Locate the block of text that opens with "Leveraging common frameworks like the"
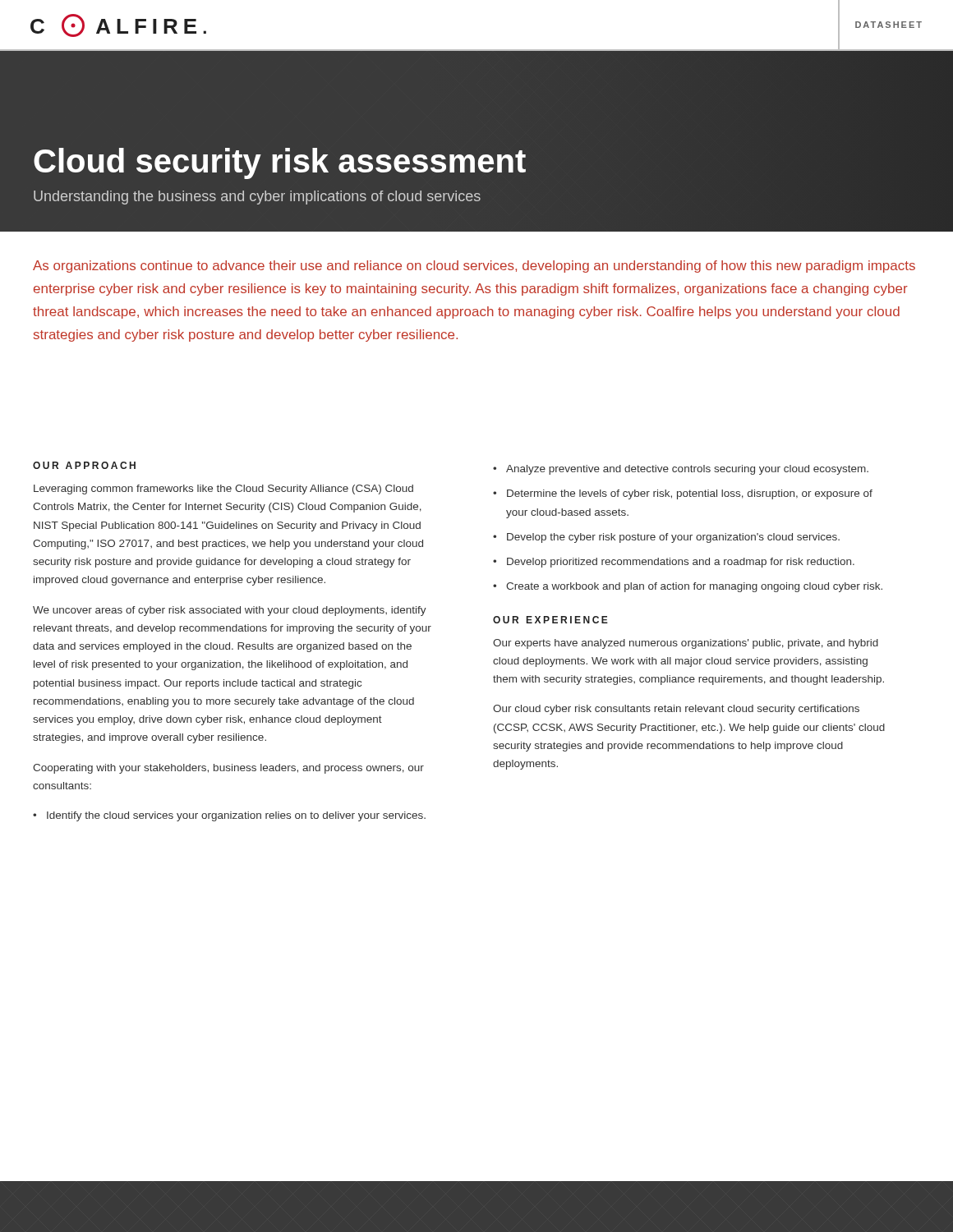The width and height of the screenshot is (953, 1232). tap(228, 534)
